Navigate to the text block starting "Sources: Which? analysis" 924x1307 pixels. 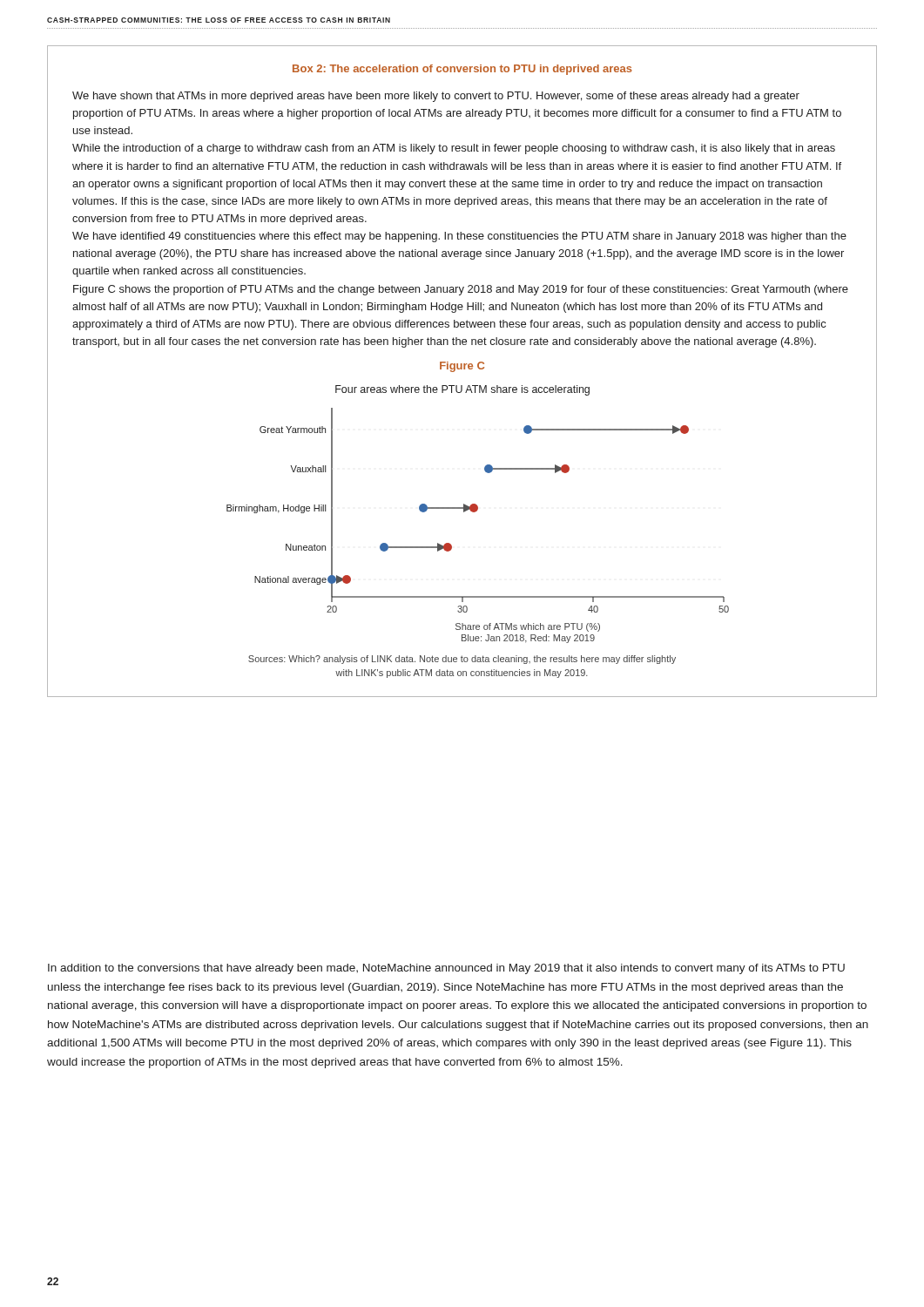point(462,666)
